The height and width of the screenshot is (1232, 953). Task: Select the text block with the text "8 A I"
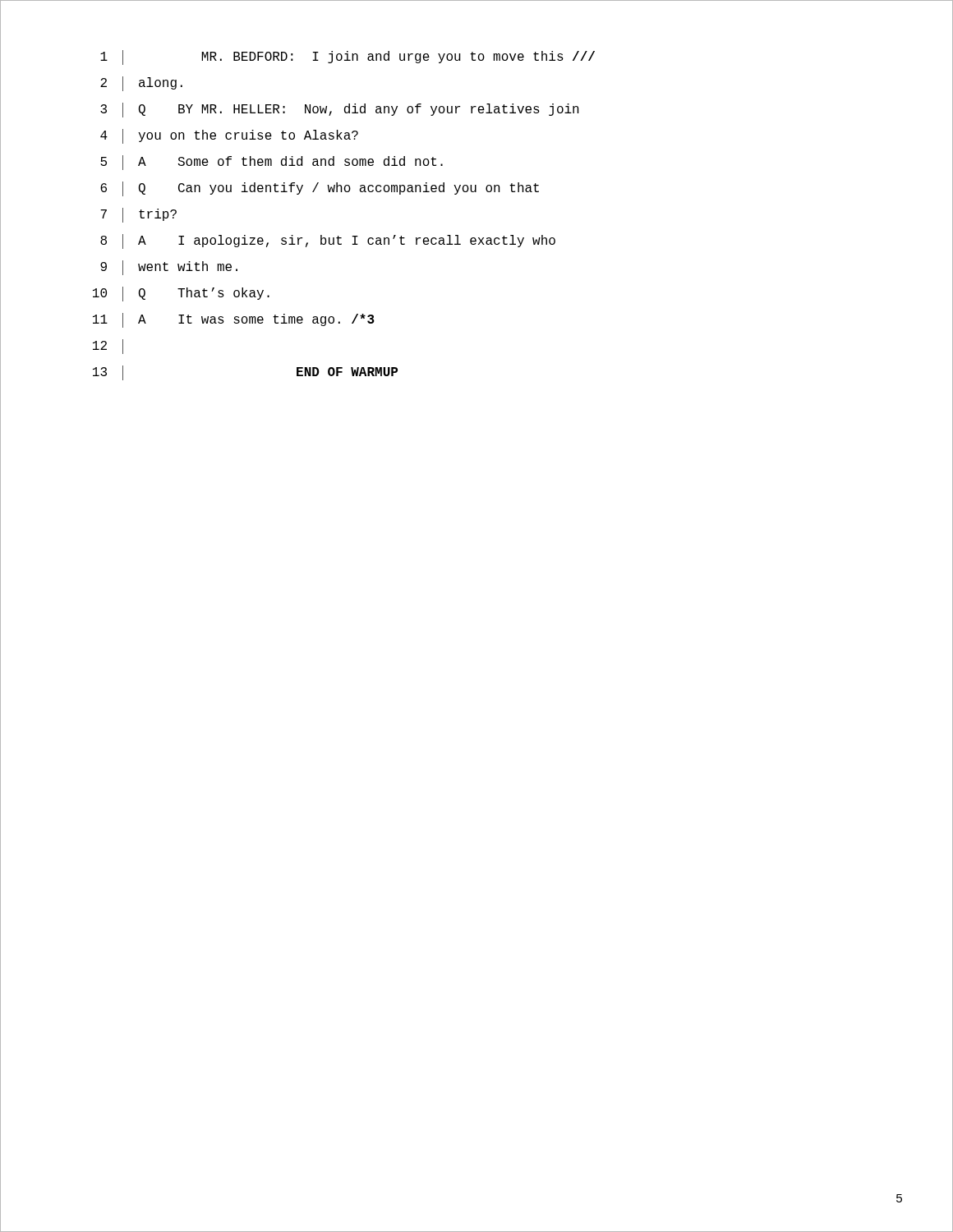point(311,241)
